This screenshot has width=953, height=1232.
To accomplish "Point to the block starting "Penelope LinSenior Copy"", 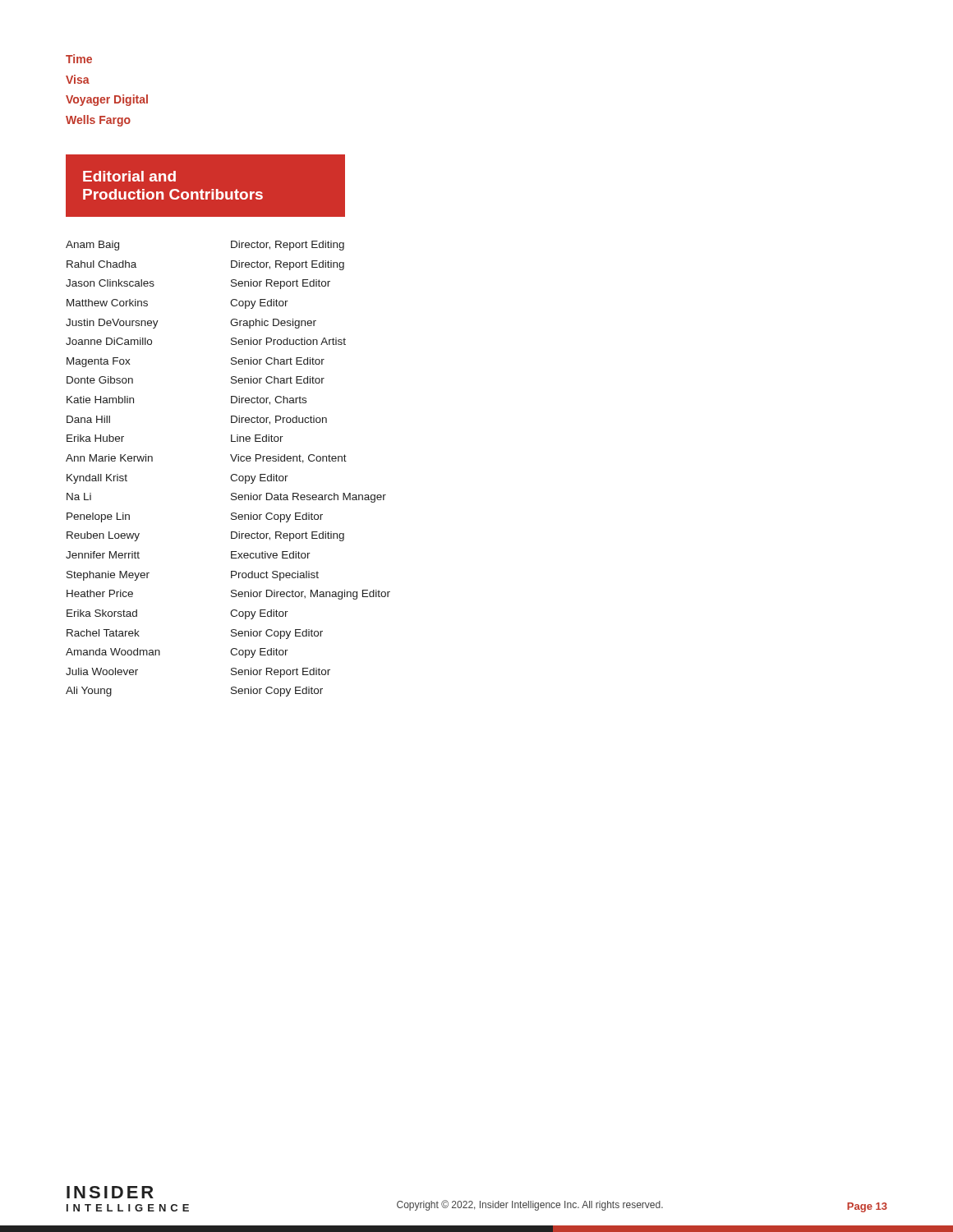I will [98, 519].
